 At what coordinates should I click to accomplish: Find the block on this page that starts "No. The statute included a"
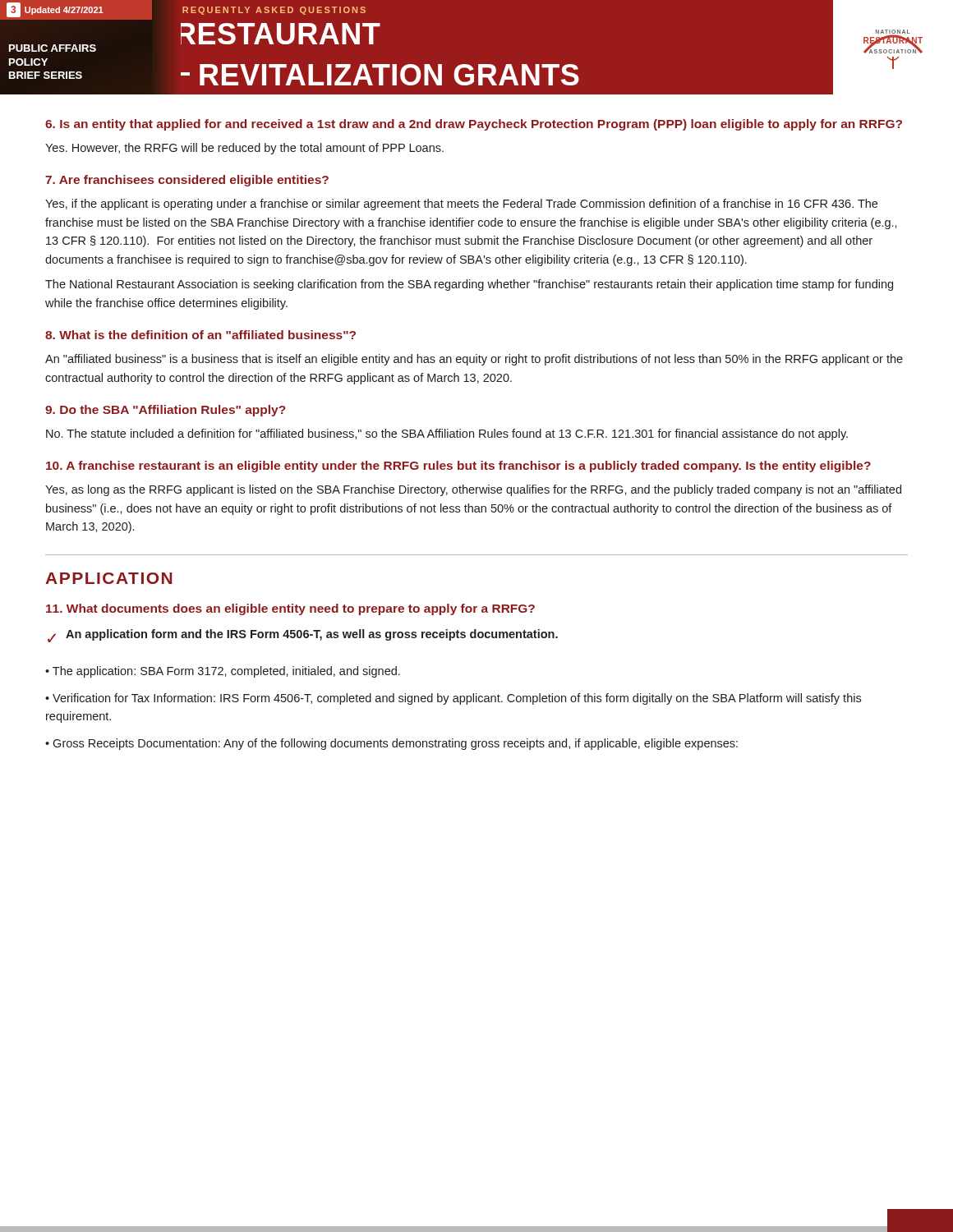pos(447,434)
